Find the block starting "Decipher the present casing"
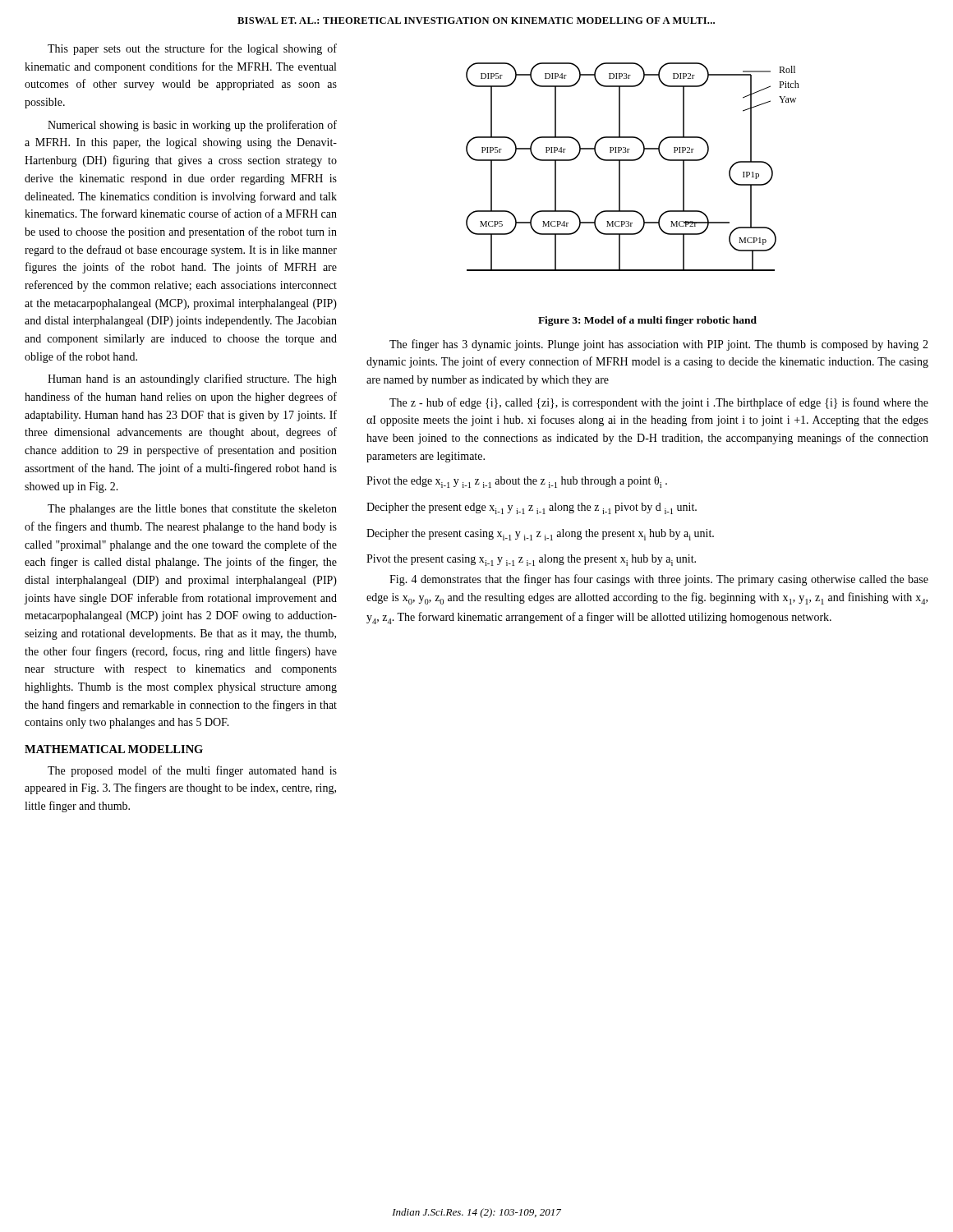The image size is (953, 1232). 541,534
